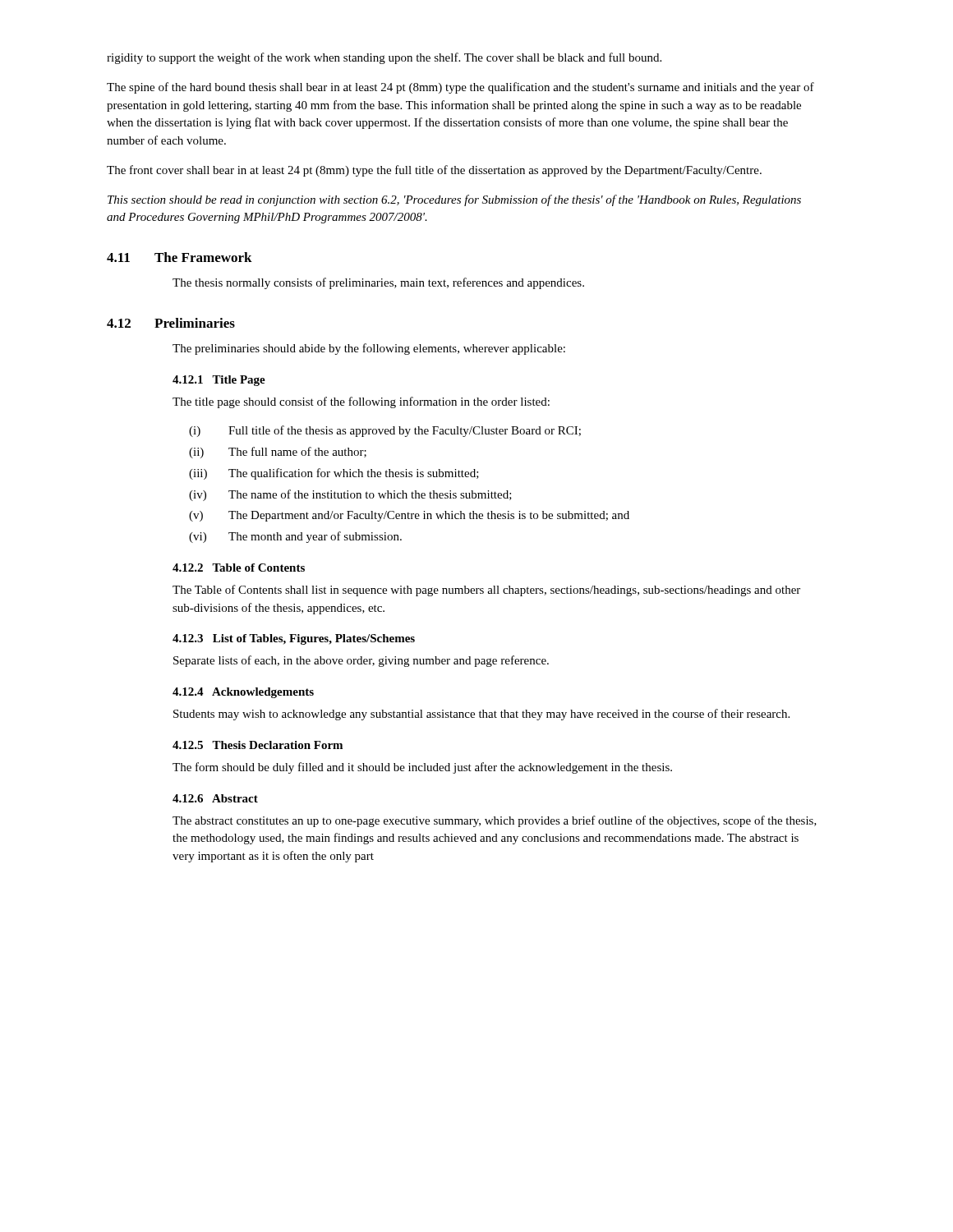Navigate to the element starting "4.12.6 Abstract"
Image resolution: width=953 pixels, height=1232 pixels.
(215, 798)
